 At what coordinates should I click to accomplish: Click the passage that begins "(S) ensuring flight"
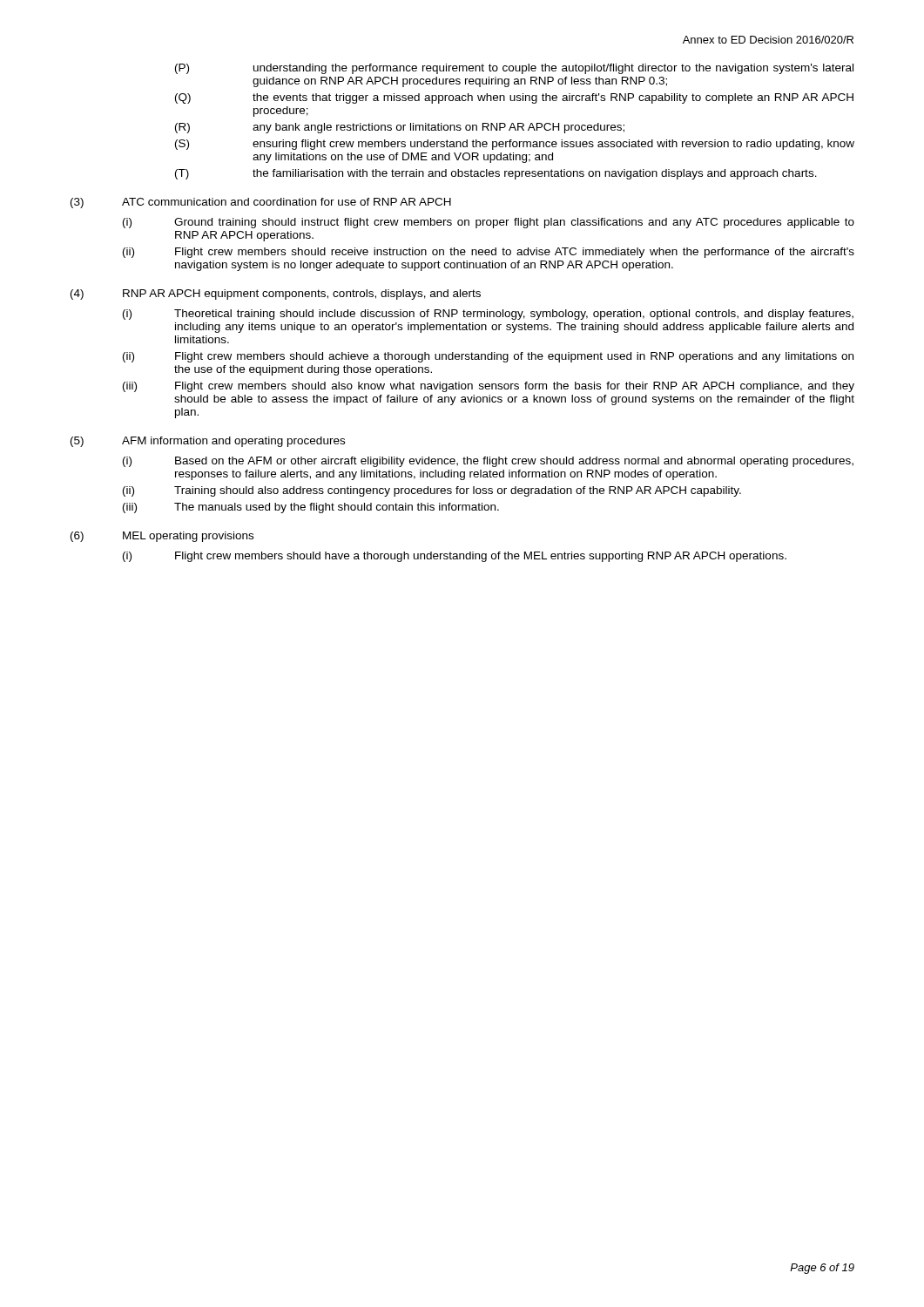tap(462, 150)
